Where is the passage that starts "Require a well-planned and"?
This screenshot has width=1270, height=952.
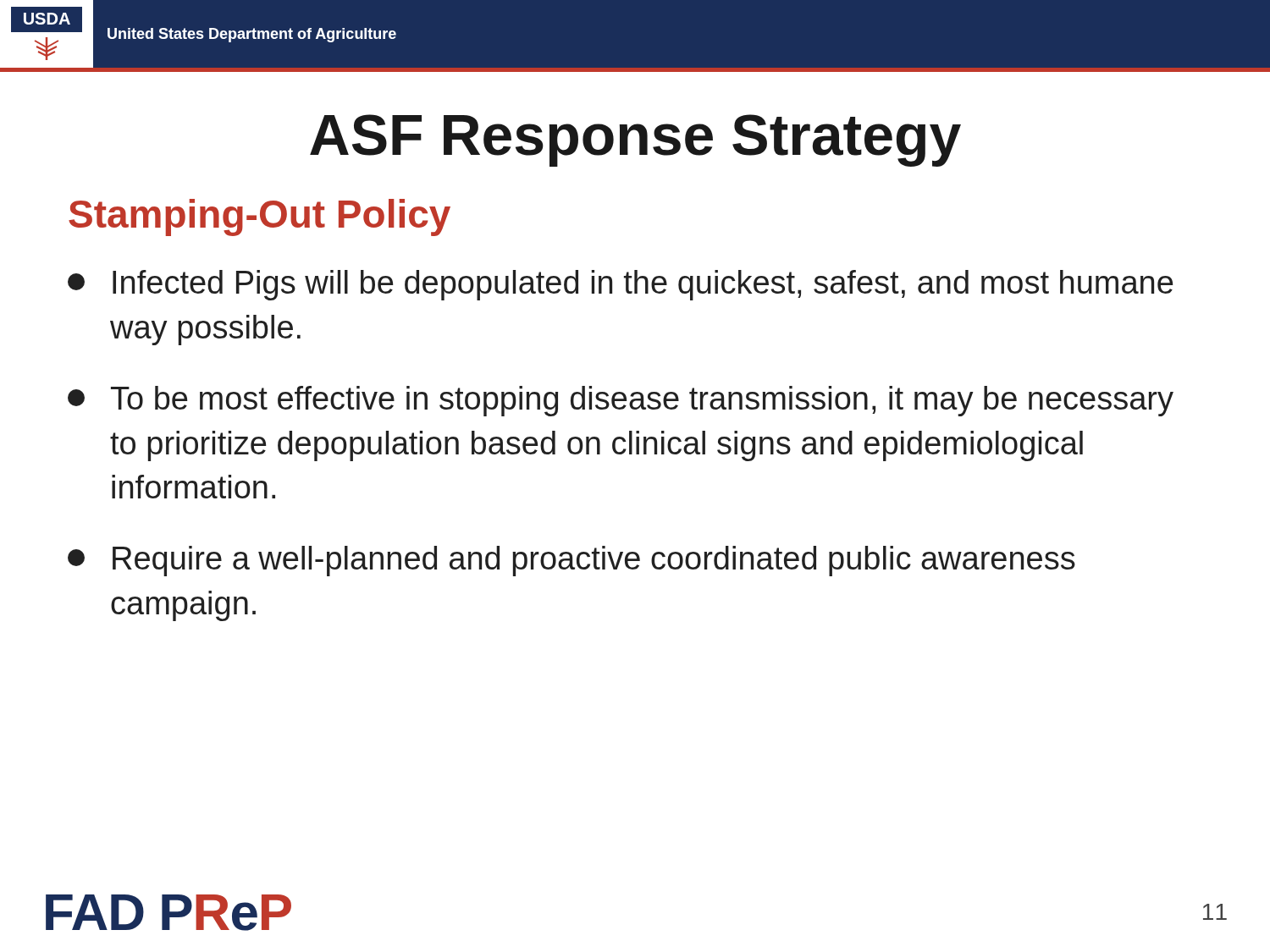[635, 581]
